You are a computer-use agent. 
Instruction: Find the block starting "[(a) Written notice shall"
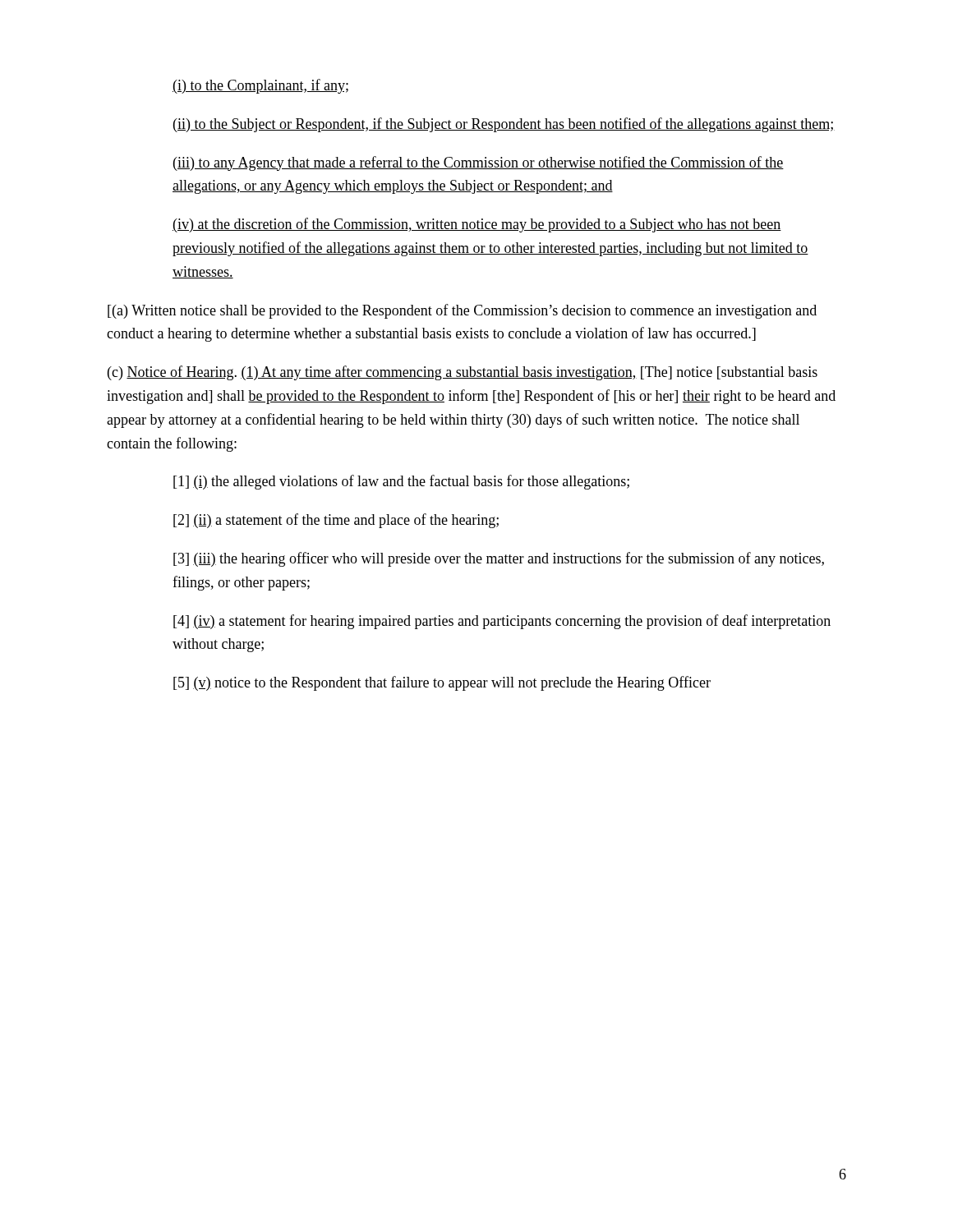coord(476,322)
